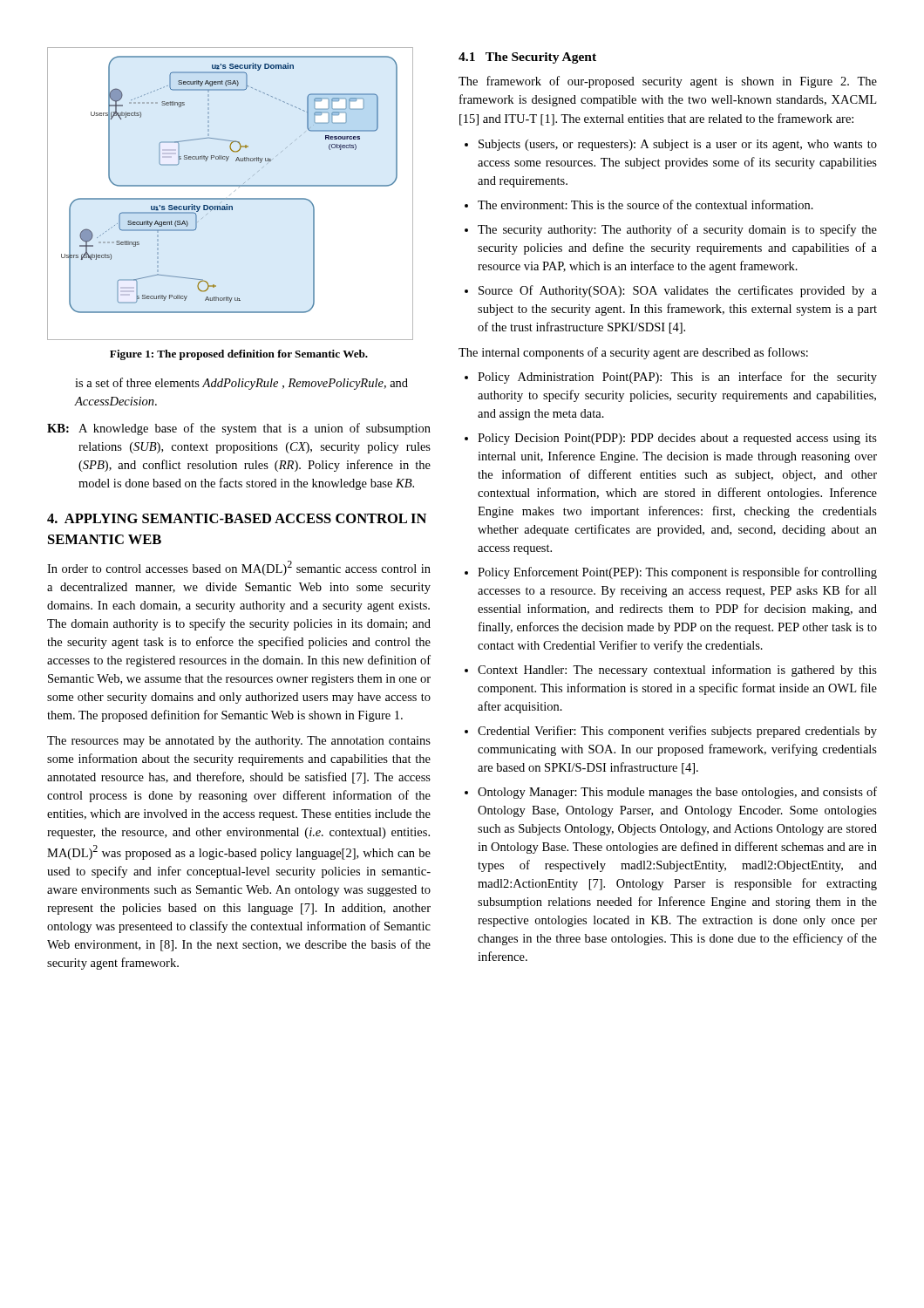This screenshot has height=1308, width=924.
Task: Point to the block beginning "is a set of three elements AddPolicyRule ,"
Action: pos(241,392)
